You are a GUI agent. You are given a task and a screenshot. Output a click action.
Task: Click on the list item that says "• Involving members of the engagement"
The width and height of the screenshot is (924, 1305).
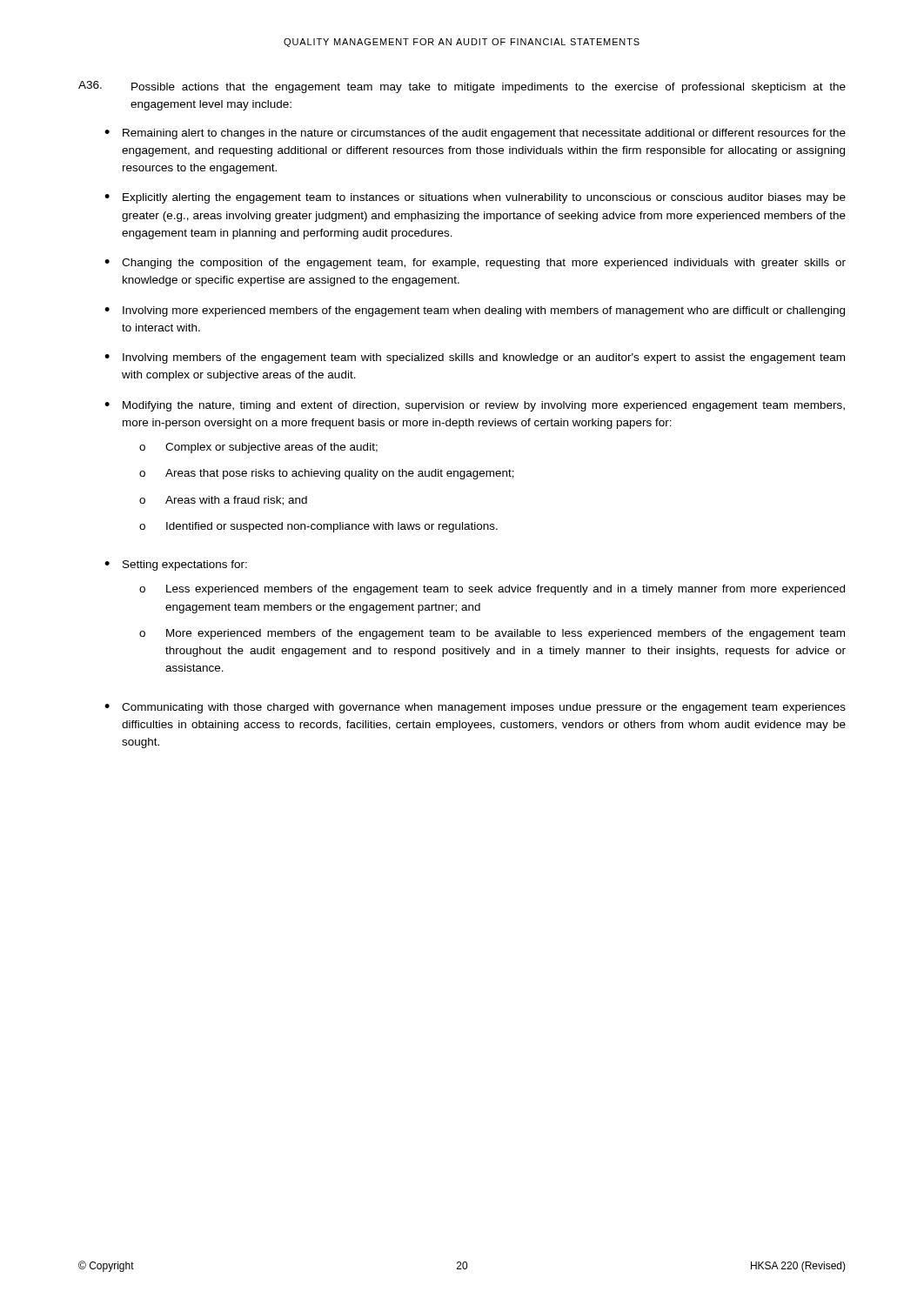[x=475, y=366]
